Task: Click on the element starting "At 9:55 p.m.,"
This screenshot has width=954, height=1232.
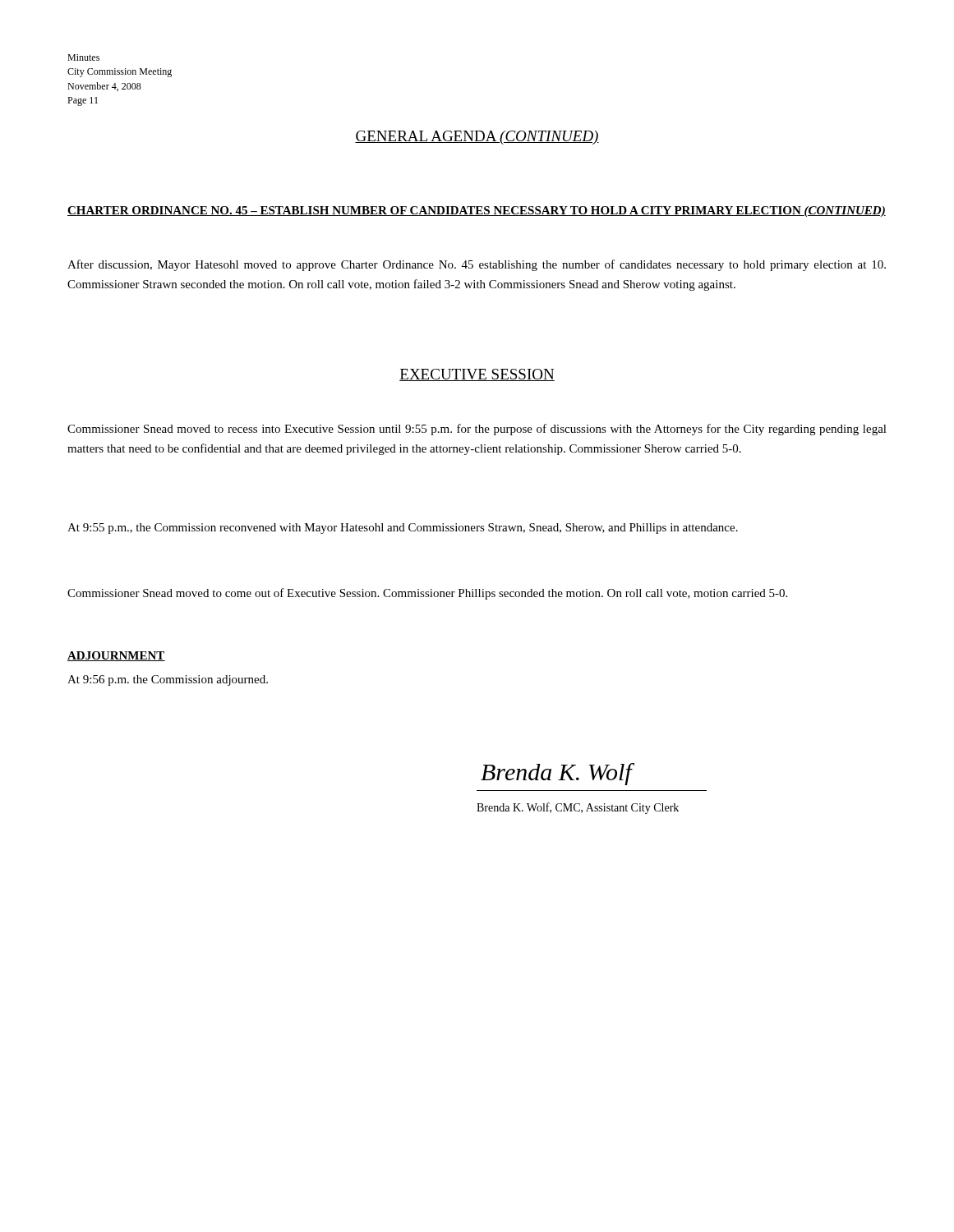Action: coord(403,527)
